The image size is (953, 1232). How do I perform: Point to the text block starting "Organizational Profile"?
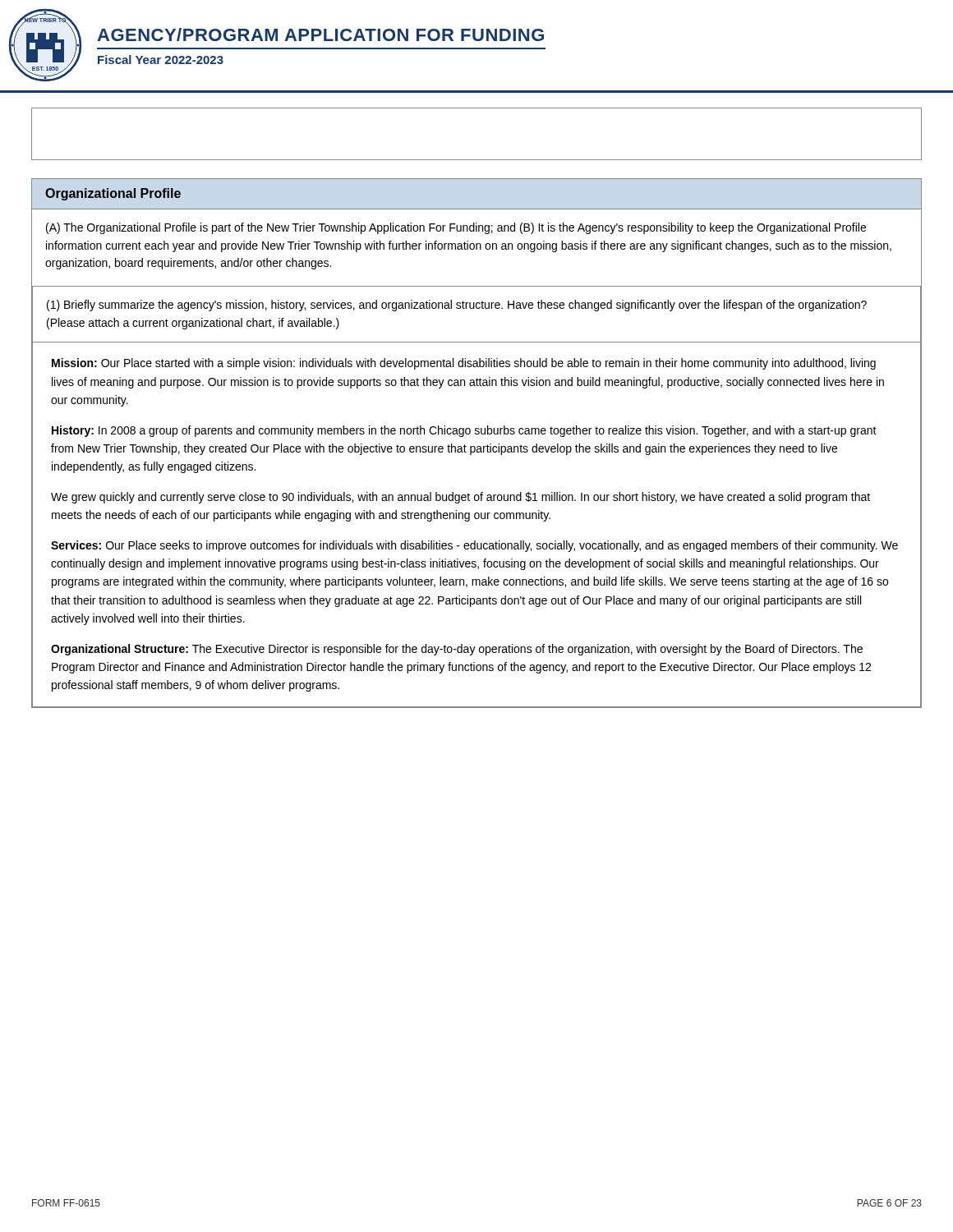pyautogui.click(x=113, y=193)
